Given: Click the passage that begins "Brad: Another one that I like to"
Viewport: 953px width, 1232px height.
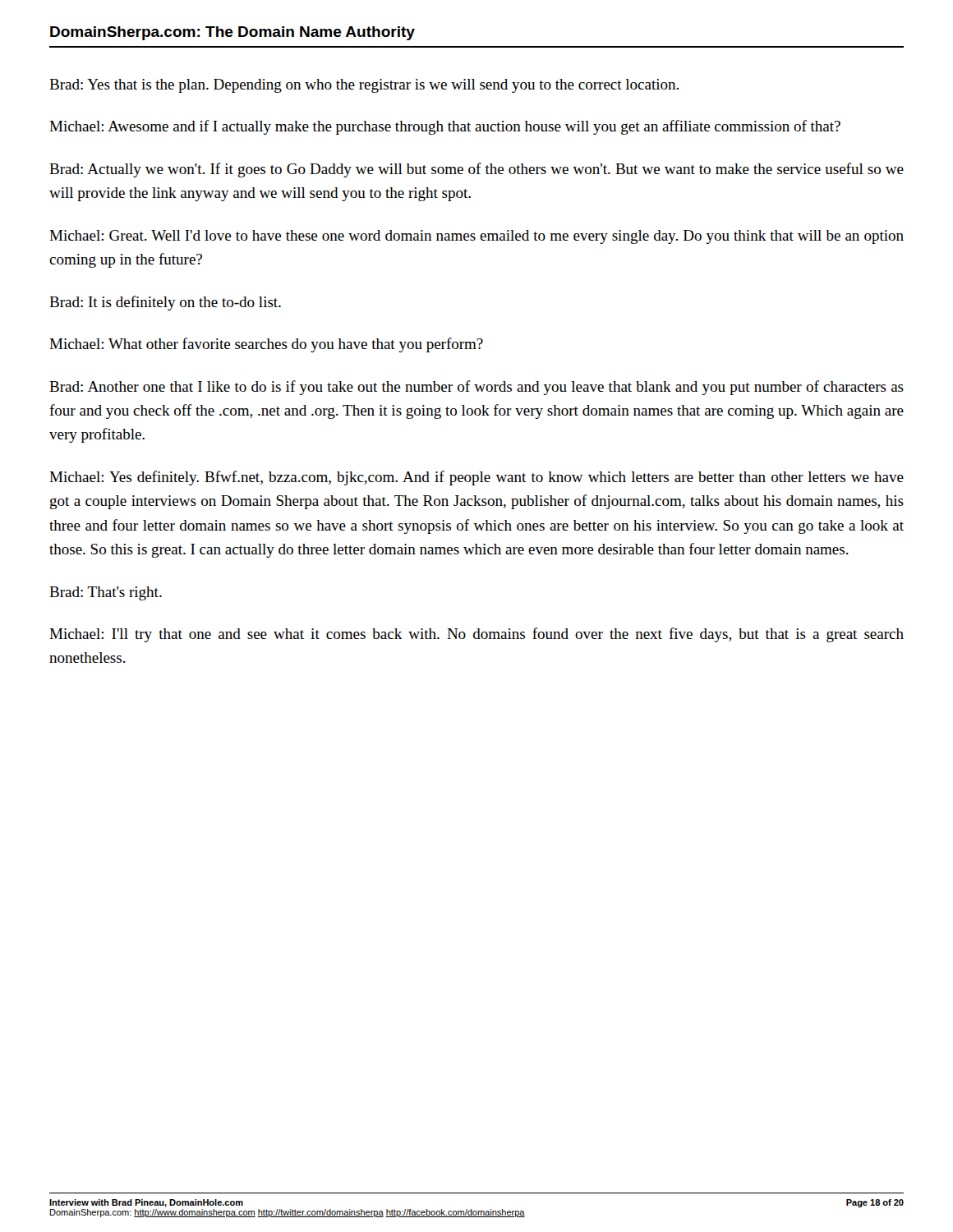Looking at the screenshot, I should [x=476, y=410].
